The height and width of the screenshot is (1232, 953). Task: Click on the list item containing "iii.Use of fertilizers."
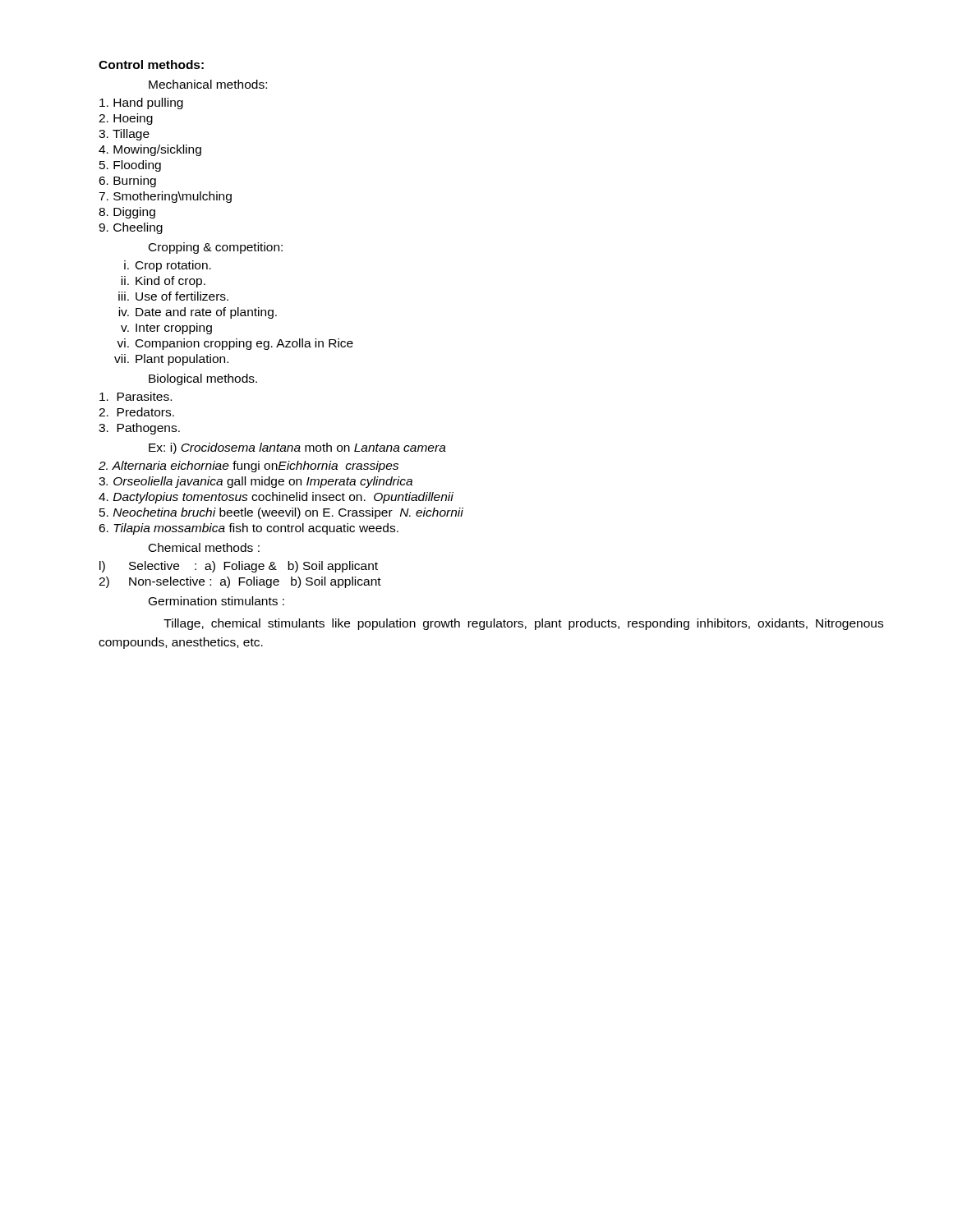(x=164, y=297)
